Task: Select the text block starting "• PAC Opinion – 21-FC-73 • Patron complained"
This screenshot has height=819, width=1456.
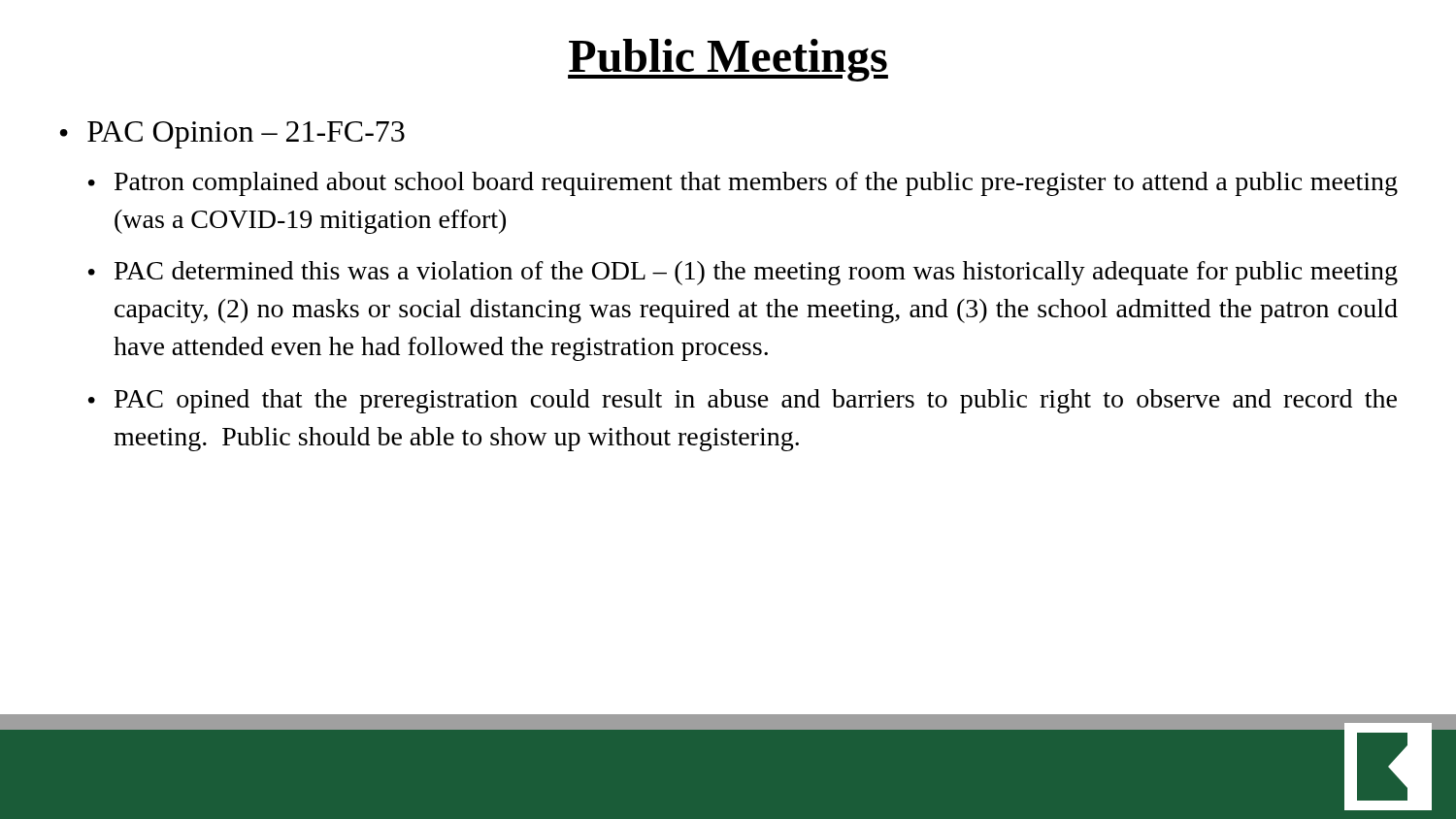Action: (728, 290)
